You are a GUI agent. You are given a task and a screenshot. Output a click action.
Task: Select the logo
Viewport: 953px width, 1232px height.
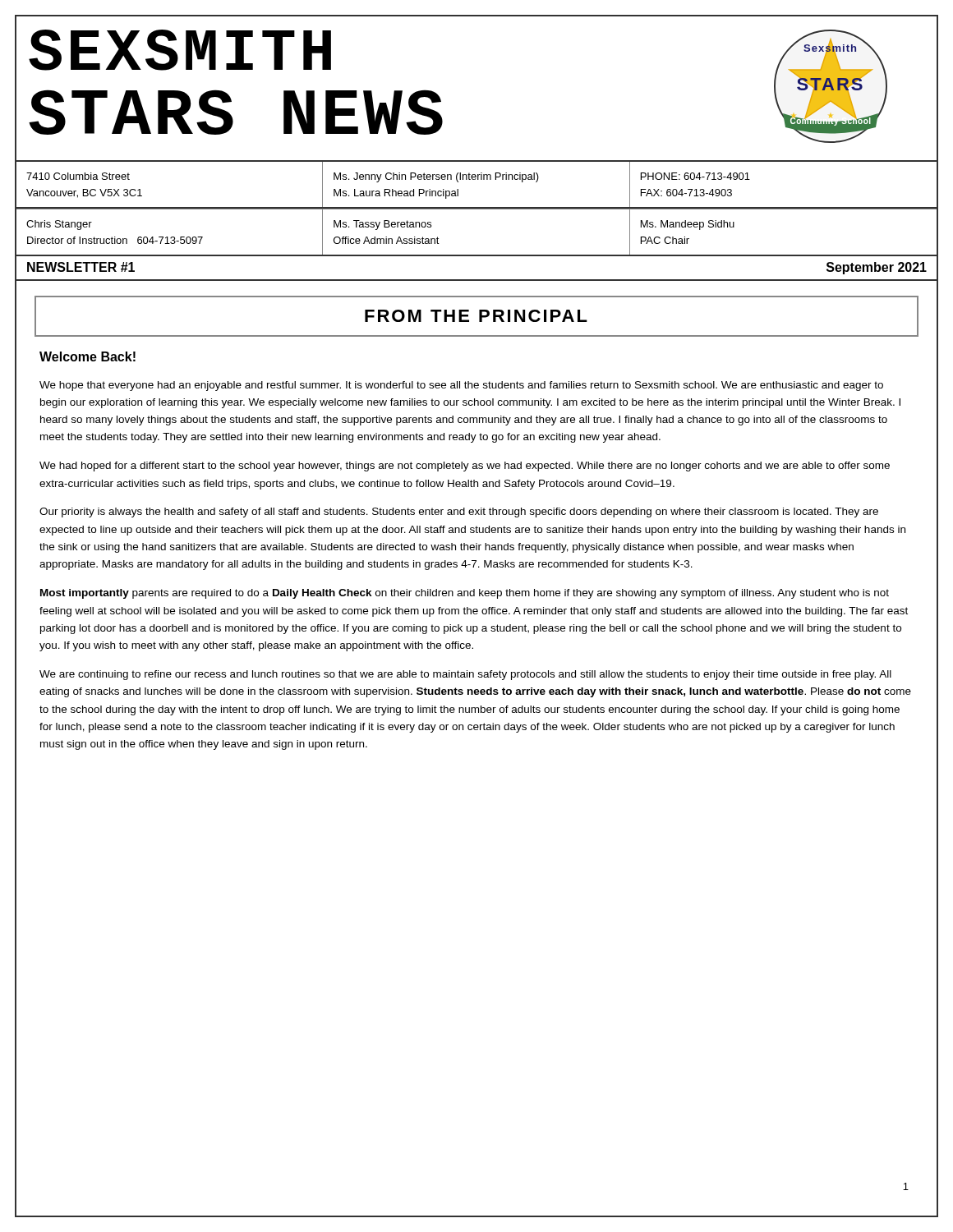click(x=831, y=84)
